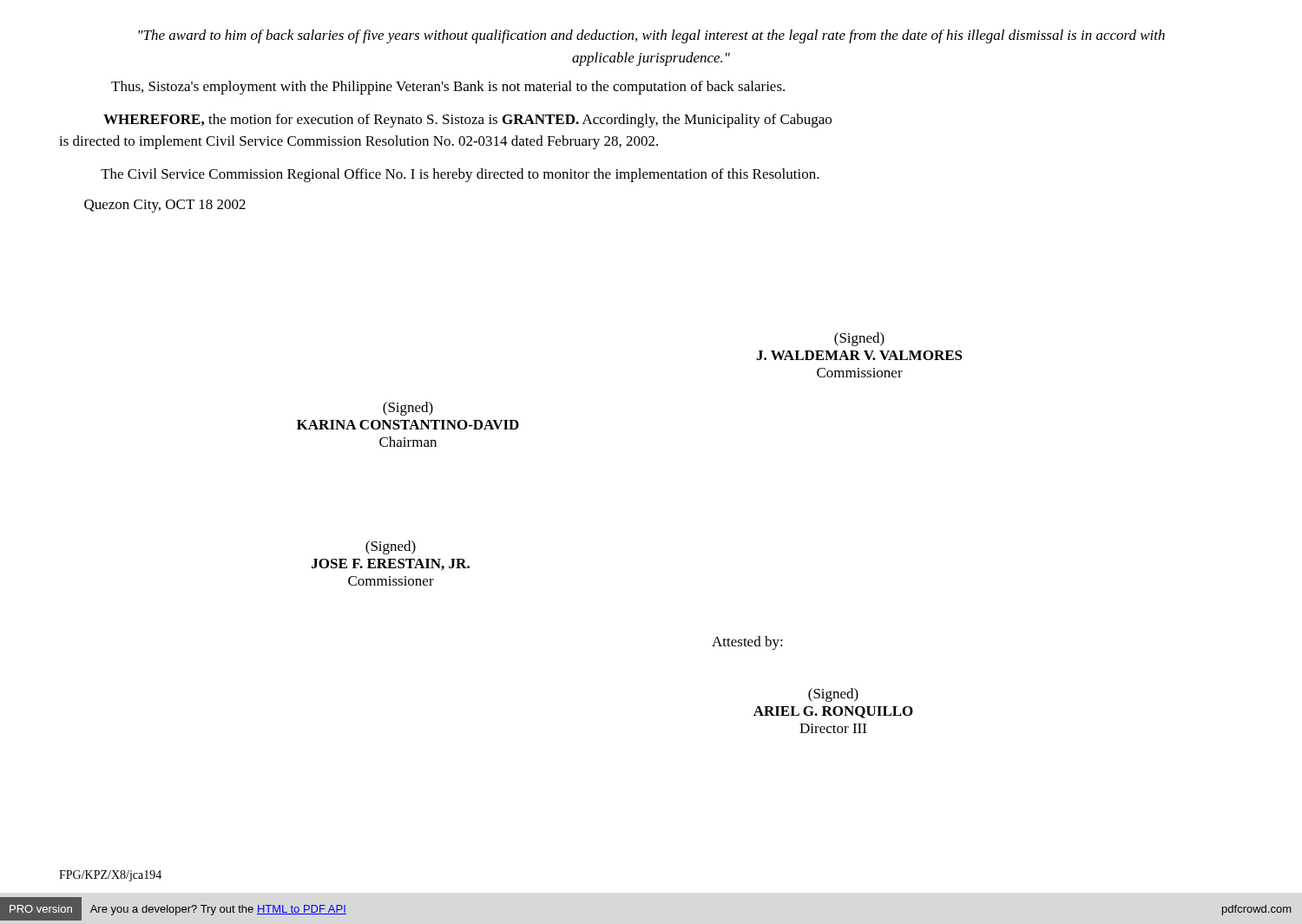Locate the passage starting "(Signed) ARIEL G."
This screenshot has width=1302, height=924.
[x=833, y=711]
